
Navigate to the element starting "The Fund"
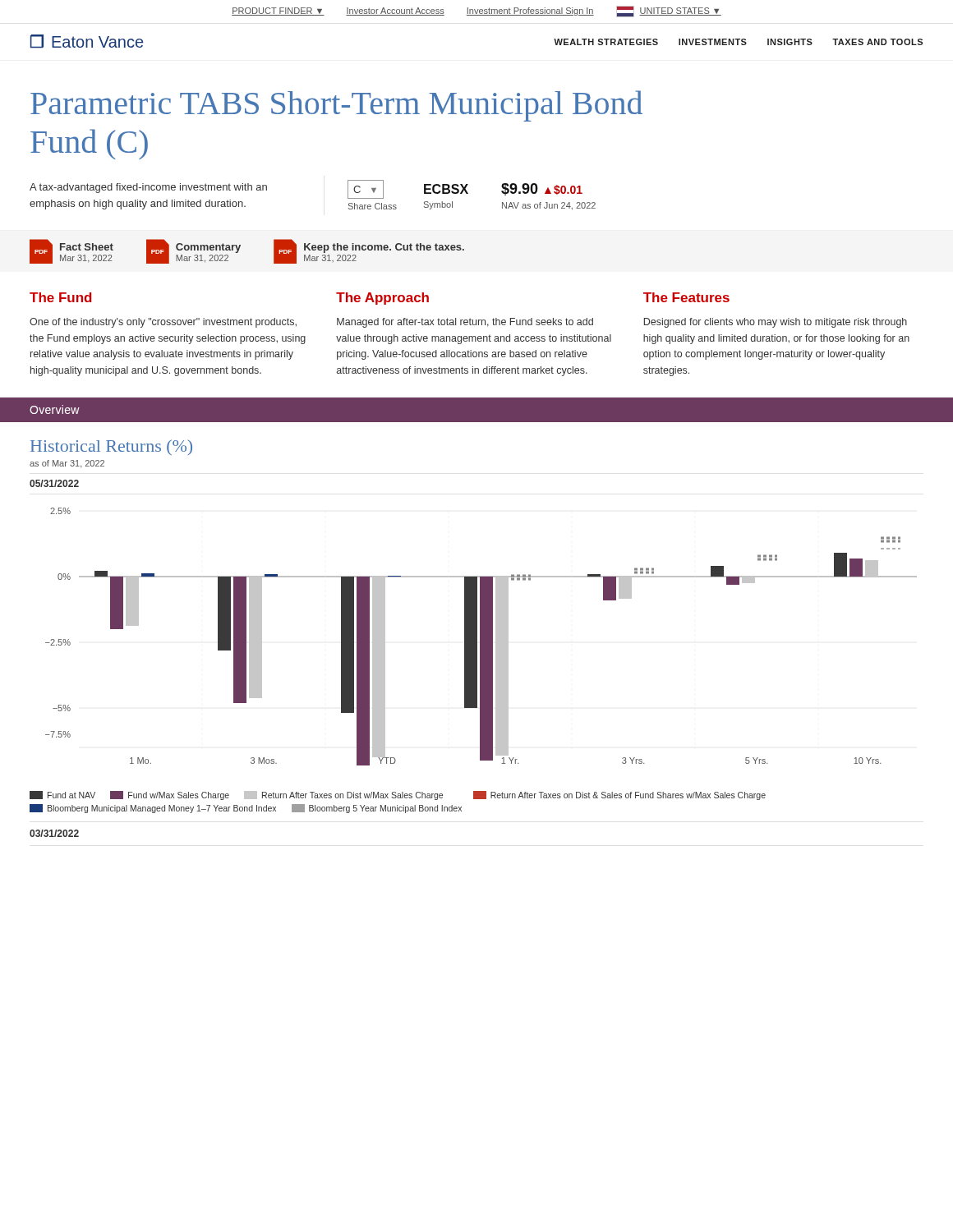click(x=61, y=298)
